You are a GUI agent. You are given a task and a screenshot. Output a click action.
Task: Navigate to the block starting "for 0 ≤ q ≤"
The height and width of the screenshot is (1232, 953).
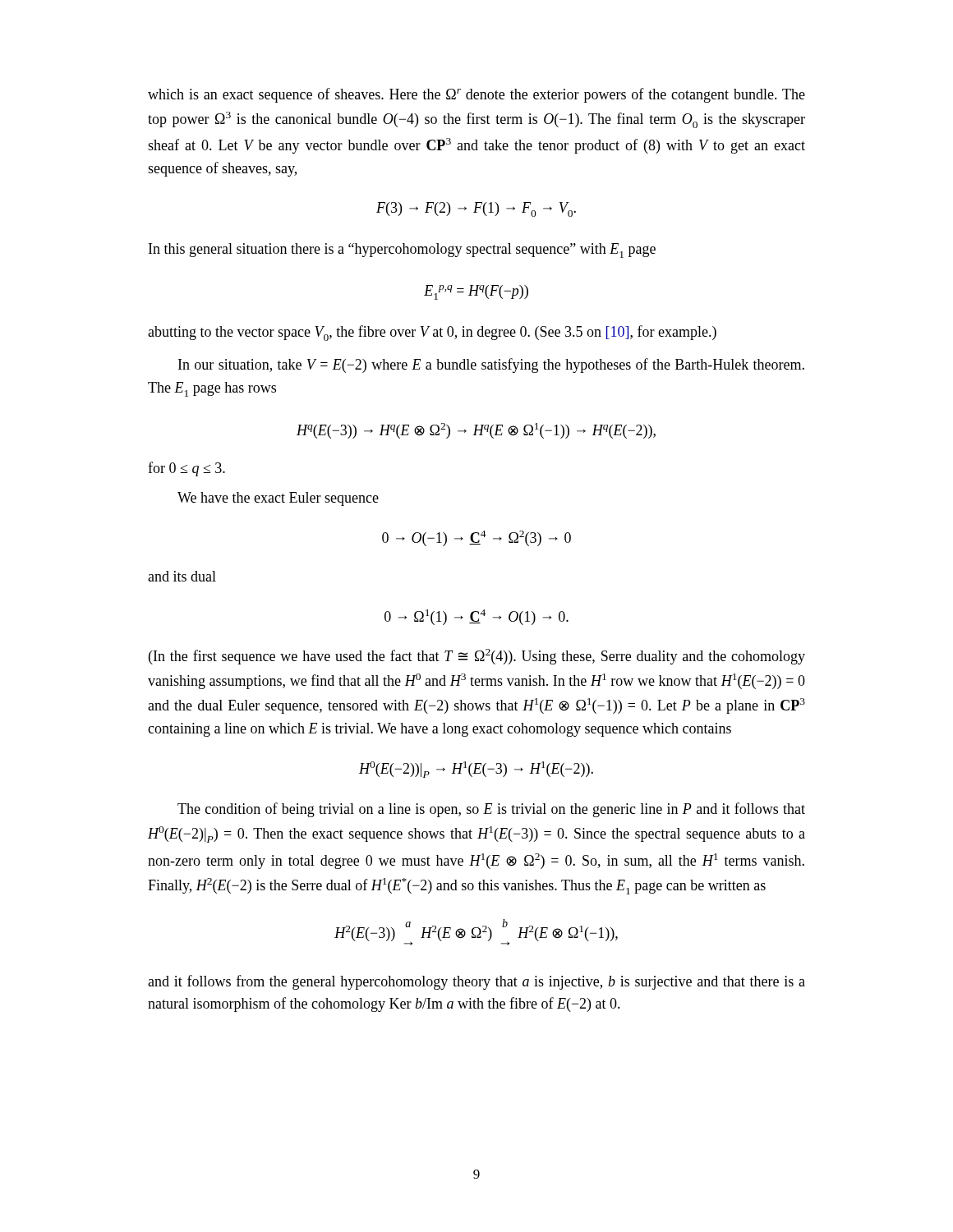pos(187,468)
